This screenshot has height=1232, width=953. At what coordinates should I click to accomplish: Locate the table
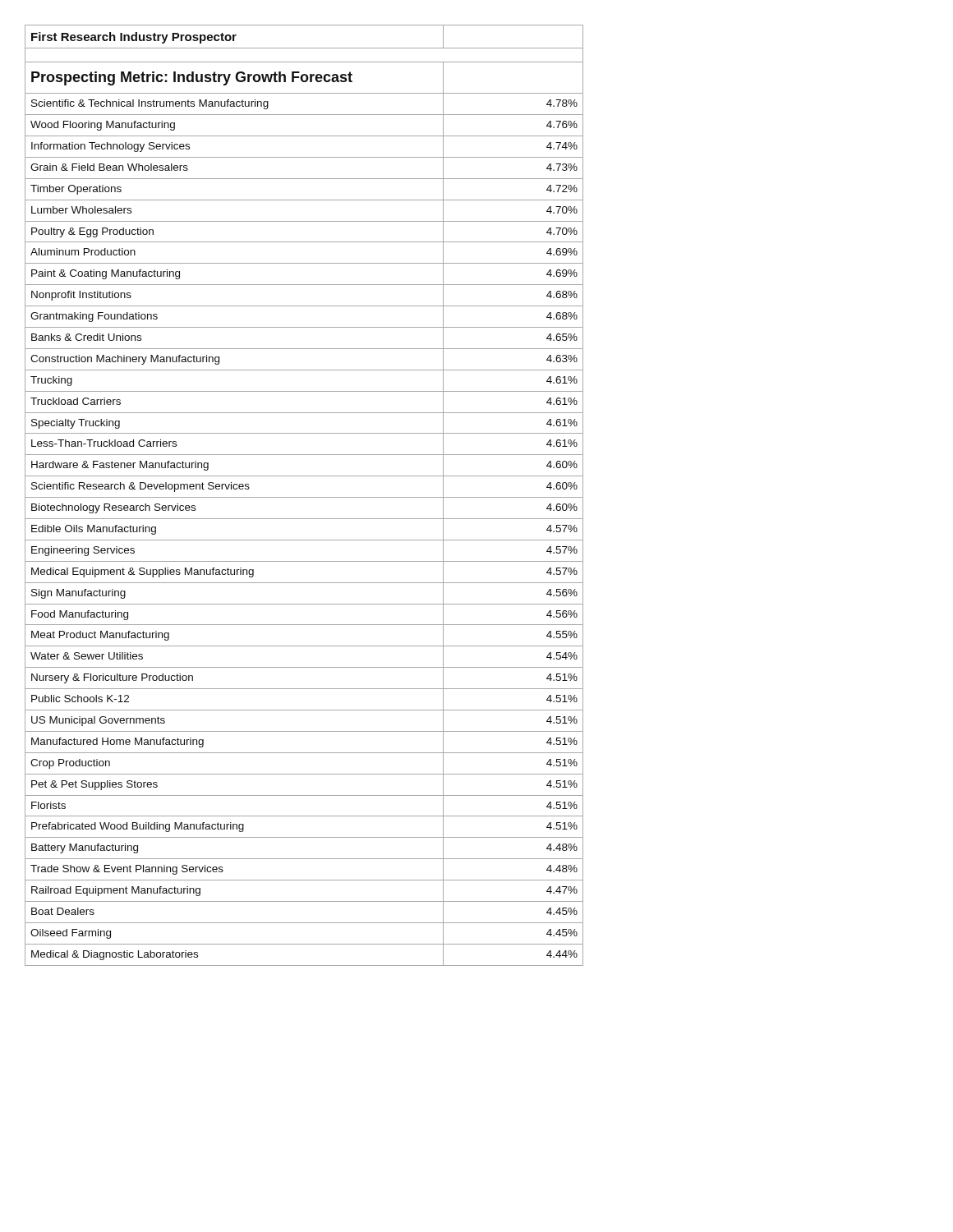click(x=304, y=495)
